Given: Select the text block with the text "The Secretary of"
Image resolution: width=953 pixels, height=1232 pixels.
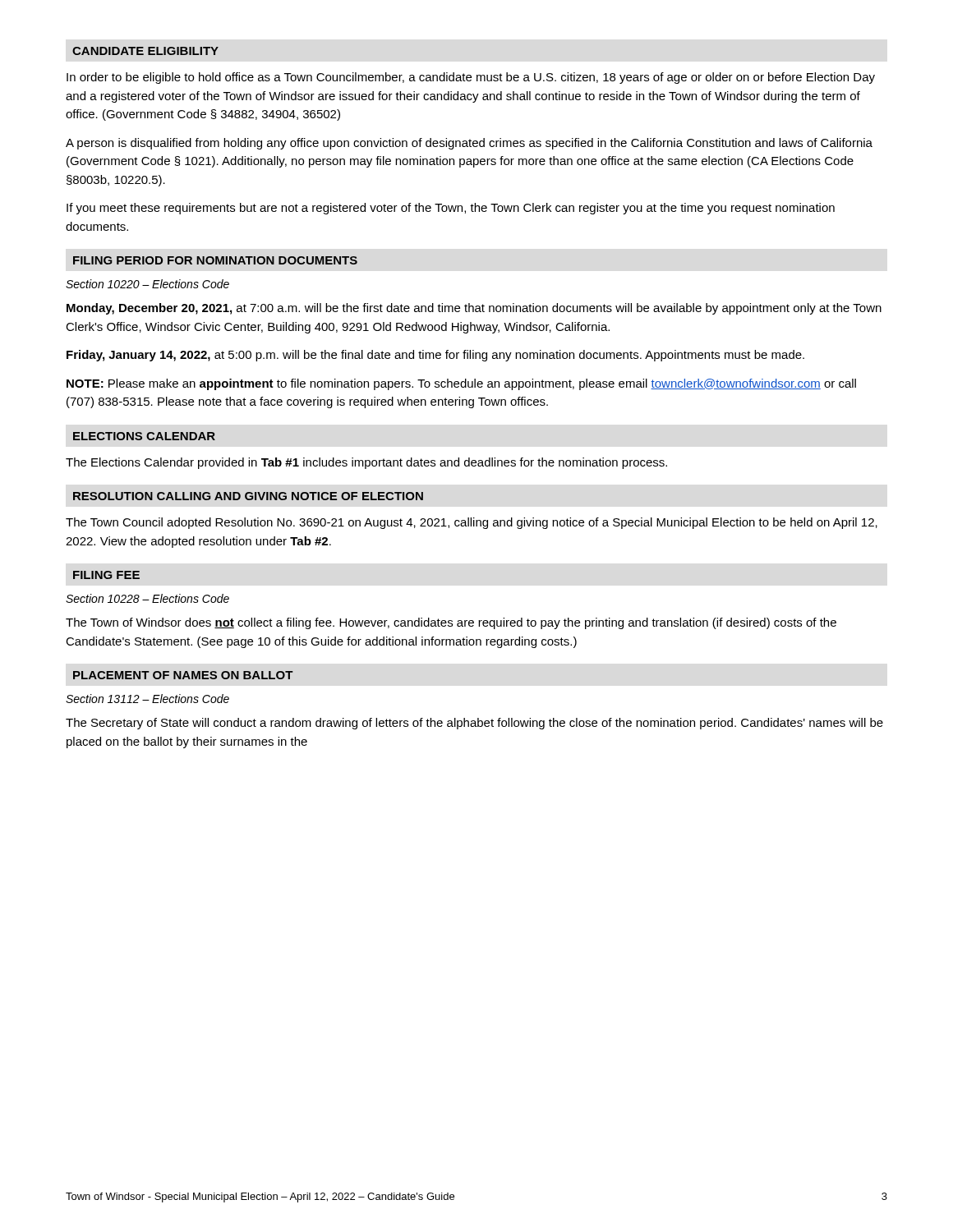Looking at the screenshot, I should (x=474, y=732).
